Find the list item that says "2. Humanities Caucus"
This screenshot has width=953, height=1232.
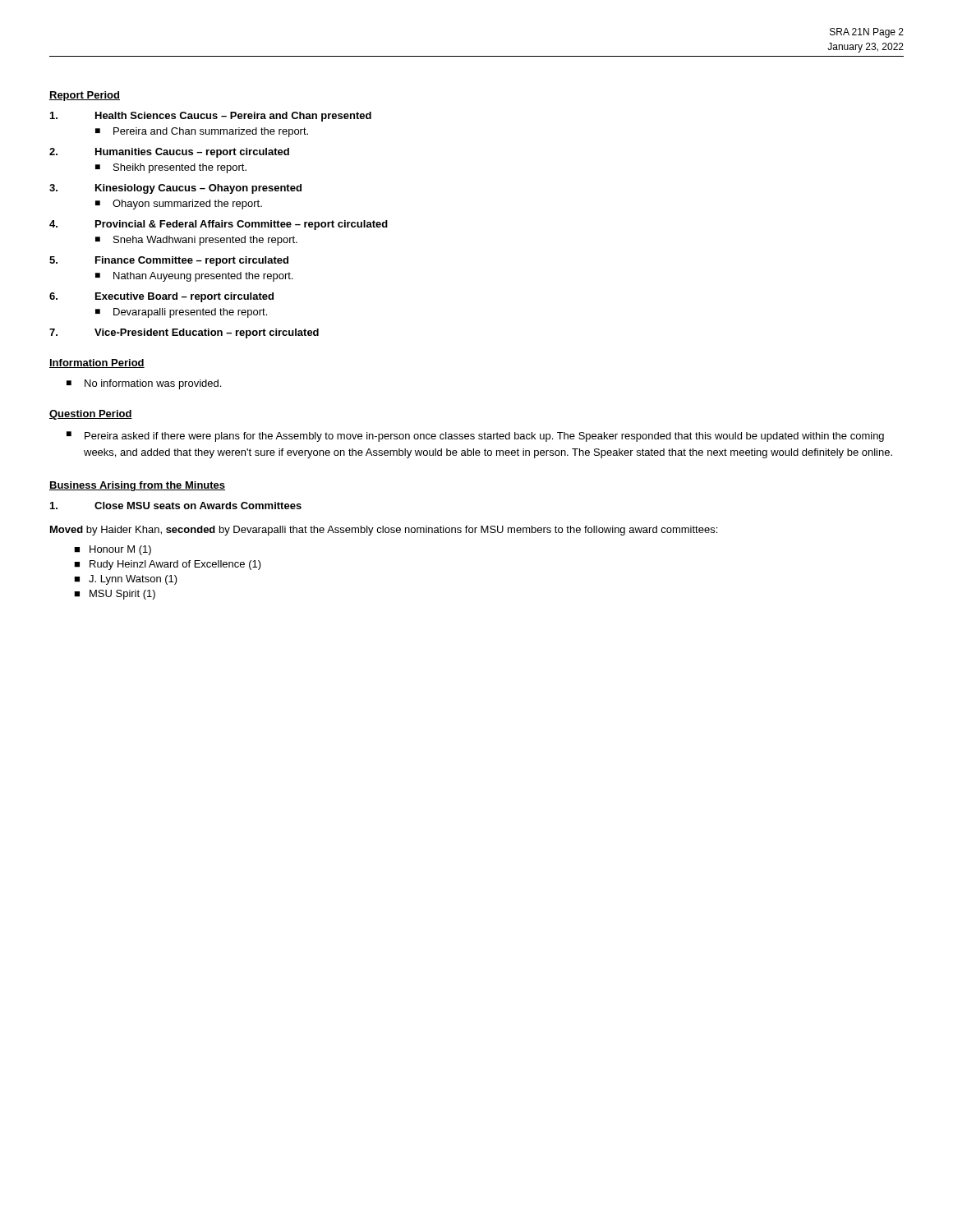tap(169, 153)
